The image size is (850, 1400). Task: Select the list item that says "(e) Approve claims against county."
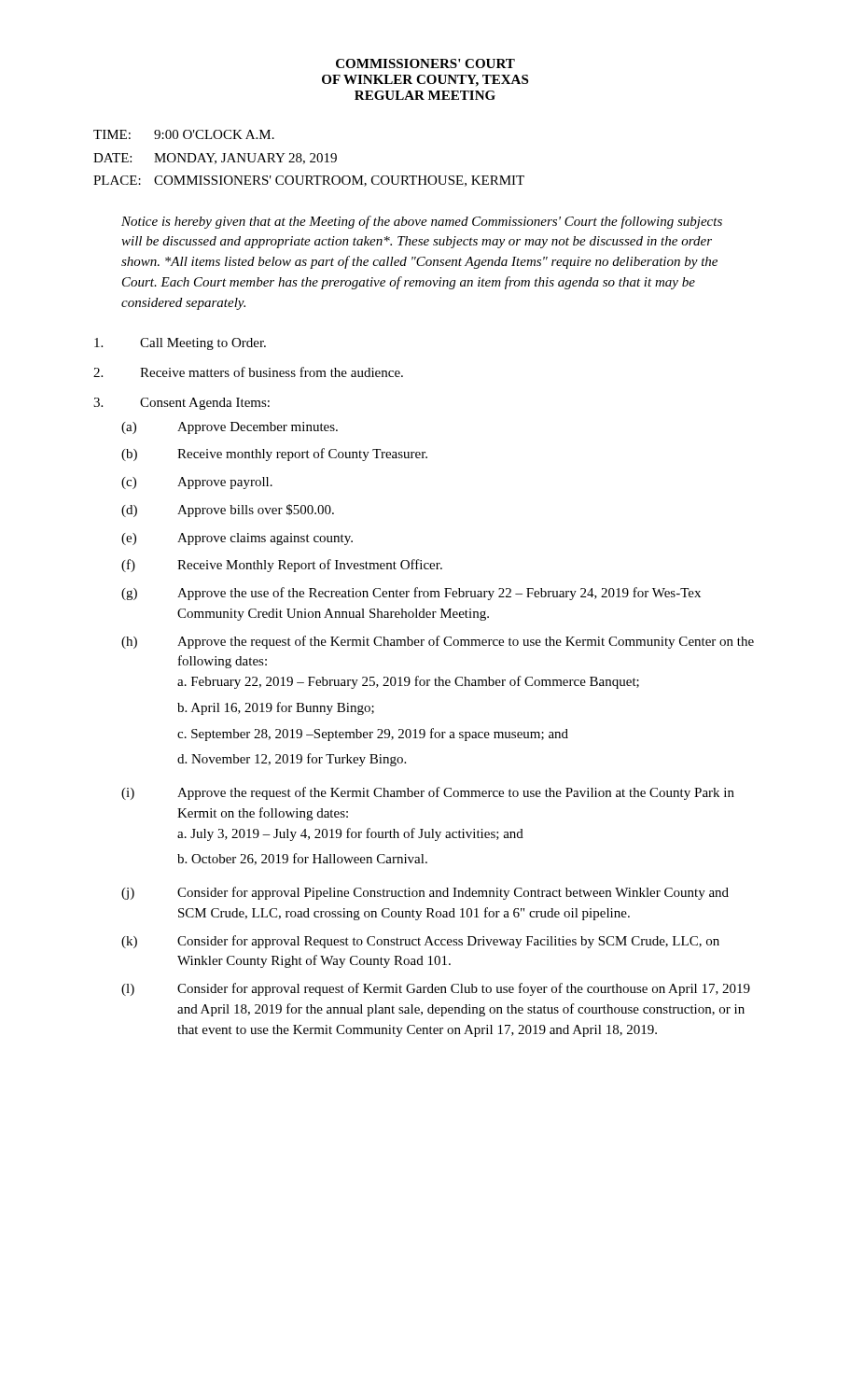[237, 539]
